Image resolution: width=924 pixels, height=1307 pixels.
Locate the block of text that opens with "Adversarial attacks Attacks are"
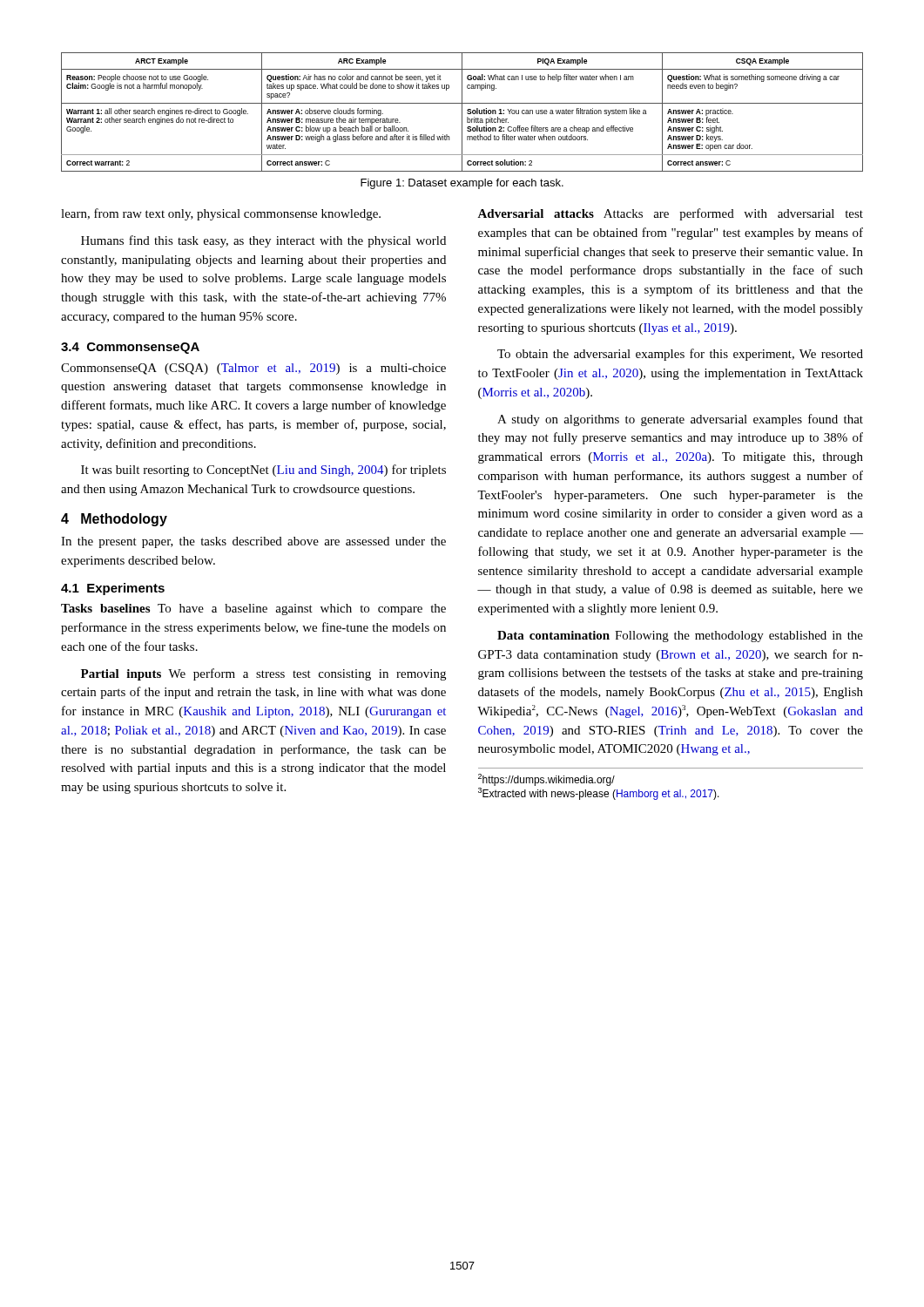point(670,482)
